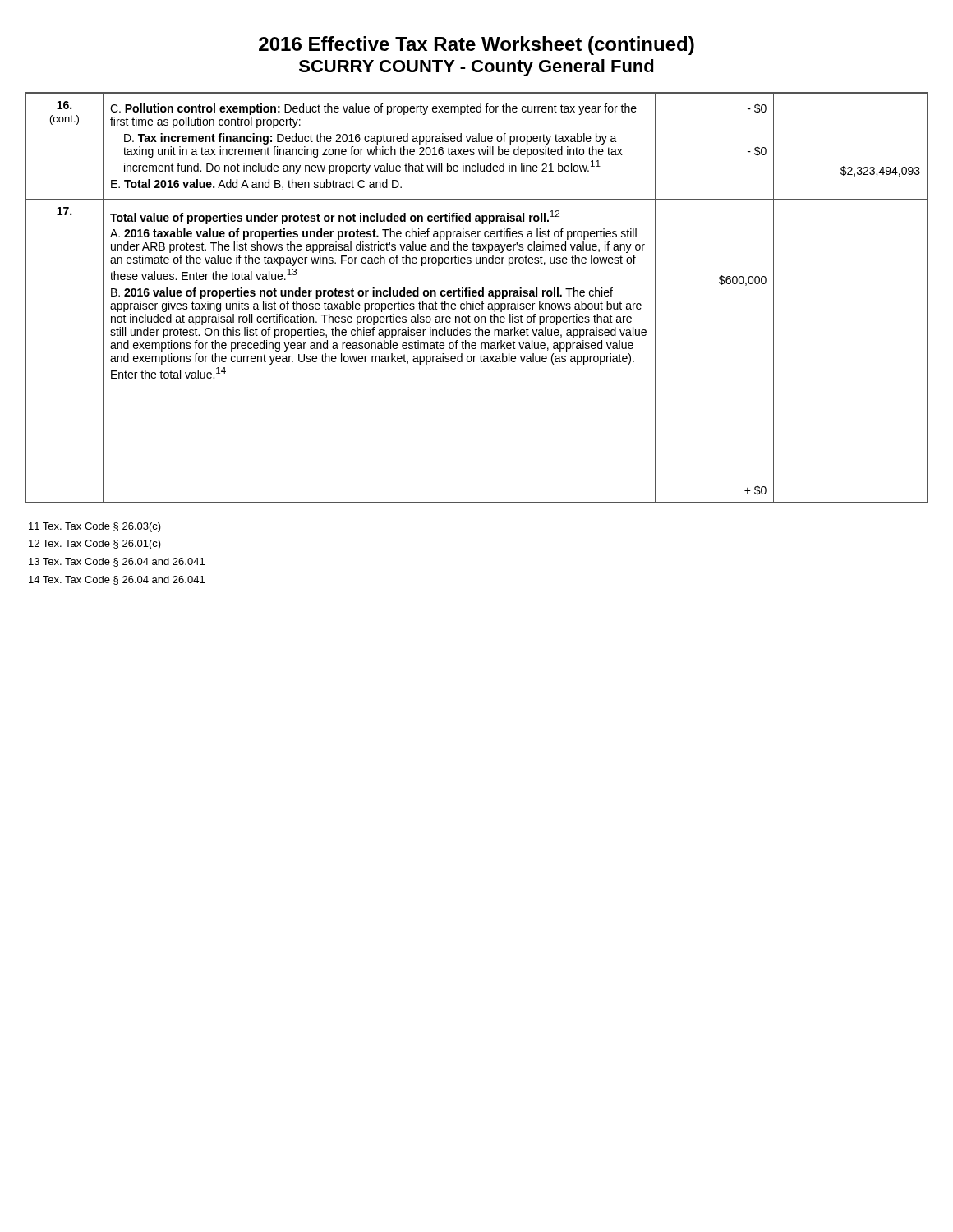Screen dimensions: 1232x953
Task: Point to the title beginning "2016 Effective Tax Rate Worksheet (continued)"
Action: 476,55
